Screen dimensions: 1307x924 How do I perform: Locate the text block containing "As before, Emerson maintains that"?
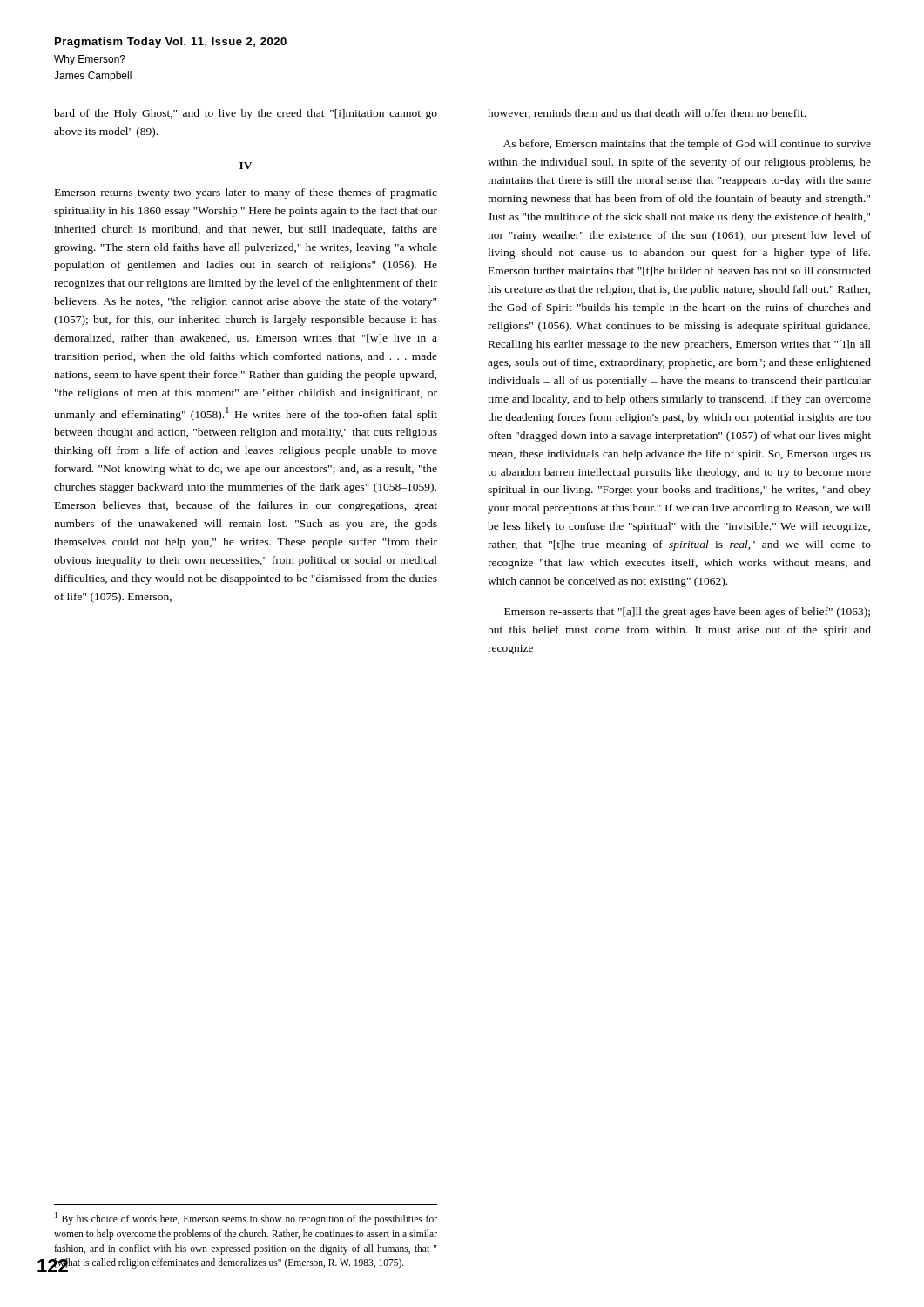(x=679, y=362)
